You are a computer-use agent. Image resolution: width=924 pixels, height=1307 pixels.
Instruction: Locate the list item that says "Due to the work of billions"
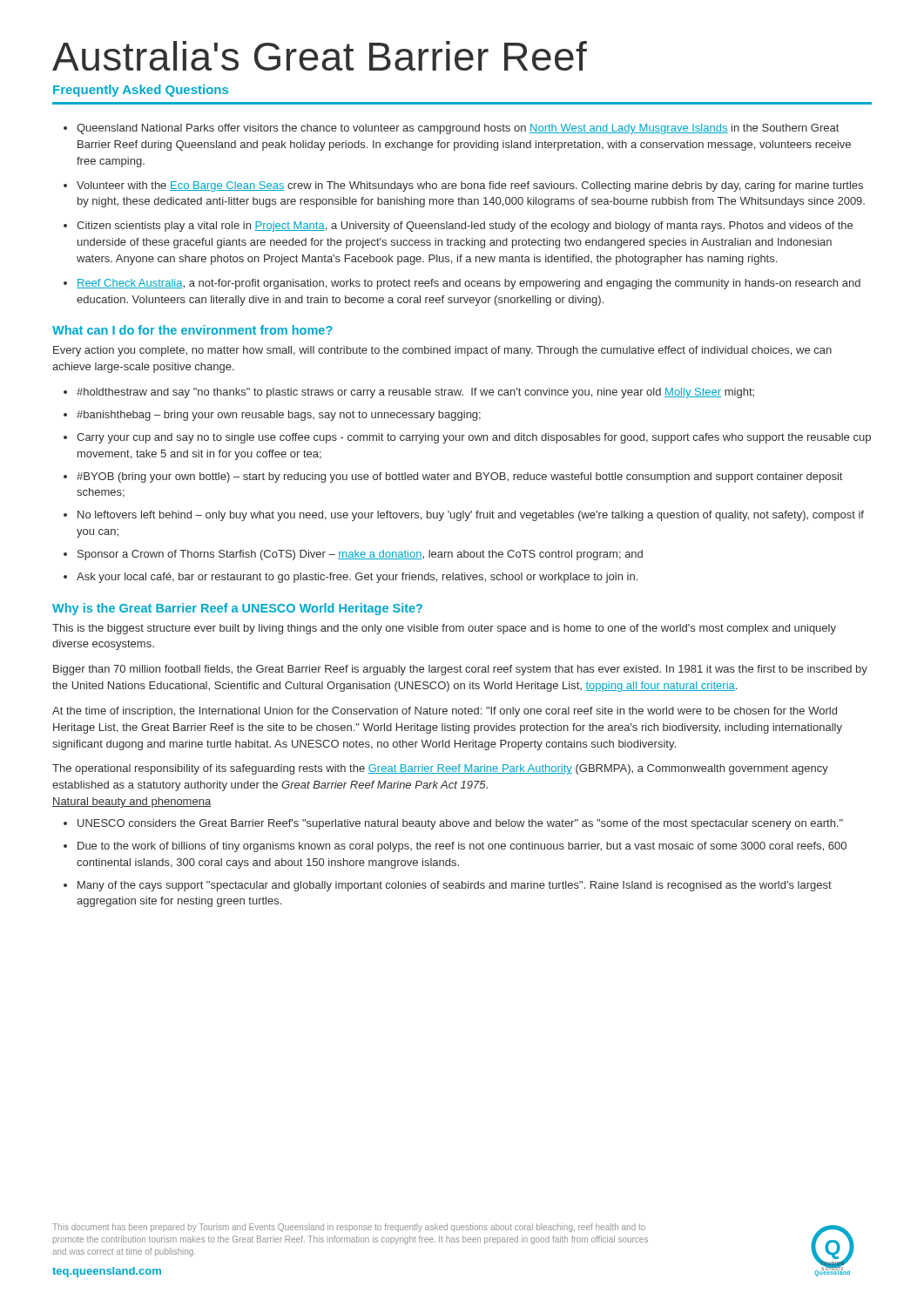(x=462, y=854)
